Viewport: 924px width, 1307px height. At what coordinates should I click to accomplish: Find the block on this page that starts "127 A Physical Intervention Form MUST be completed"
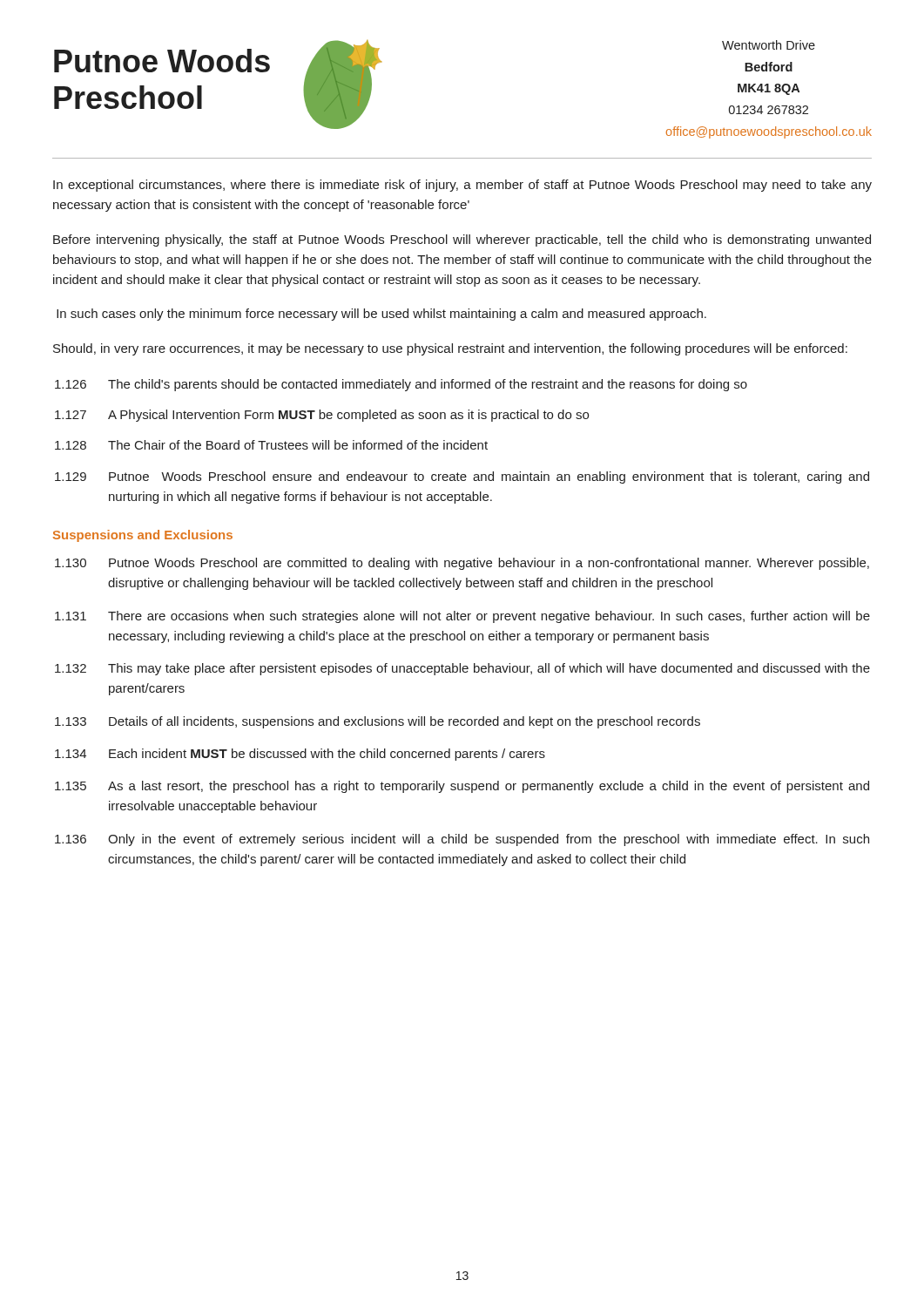click(462, 415)
